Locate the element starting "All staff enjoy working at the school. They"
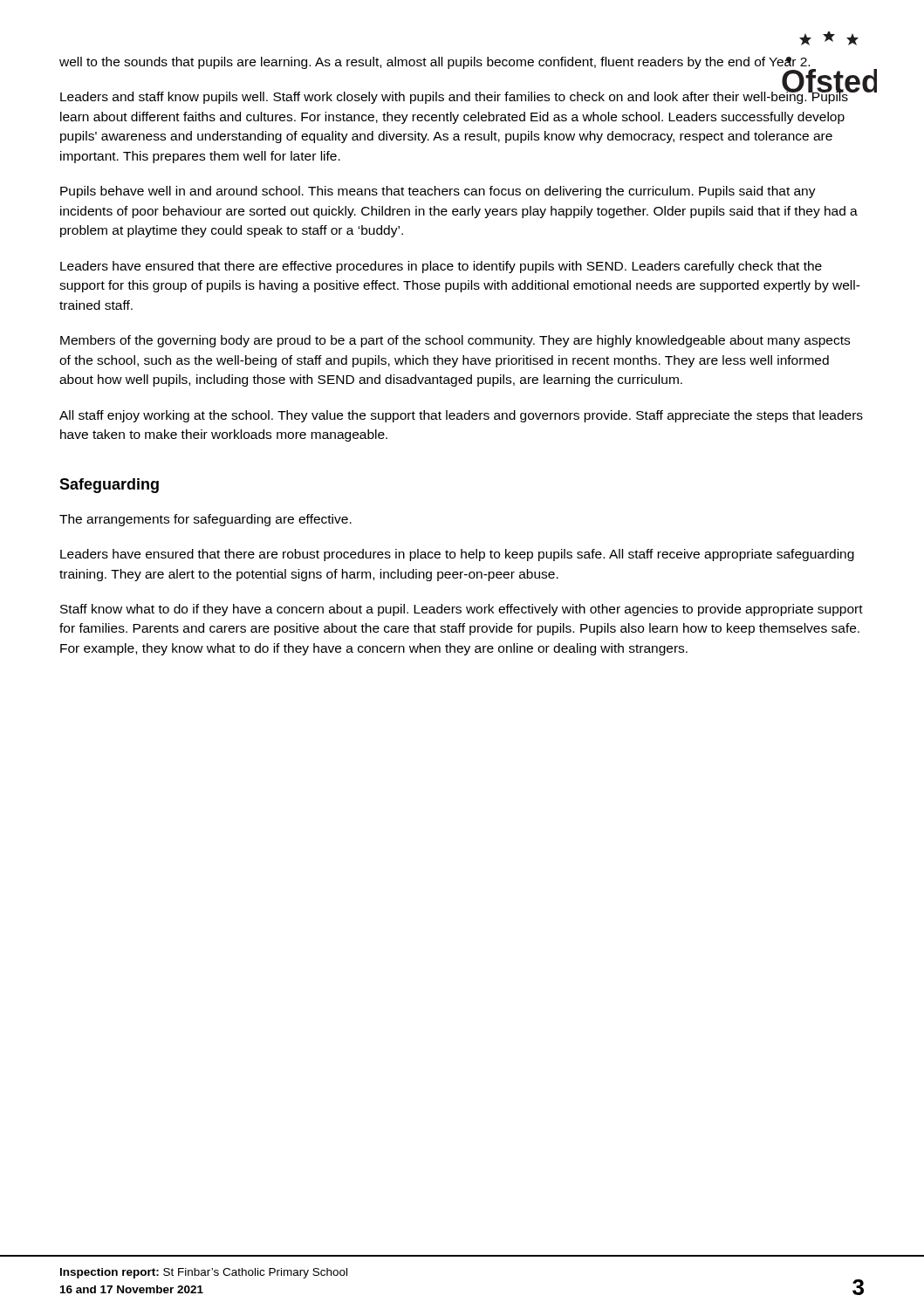924x1309 pixels. [462, 425]
